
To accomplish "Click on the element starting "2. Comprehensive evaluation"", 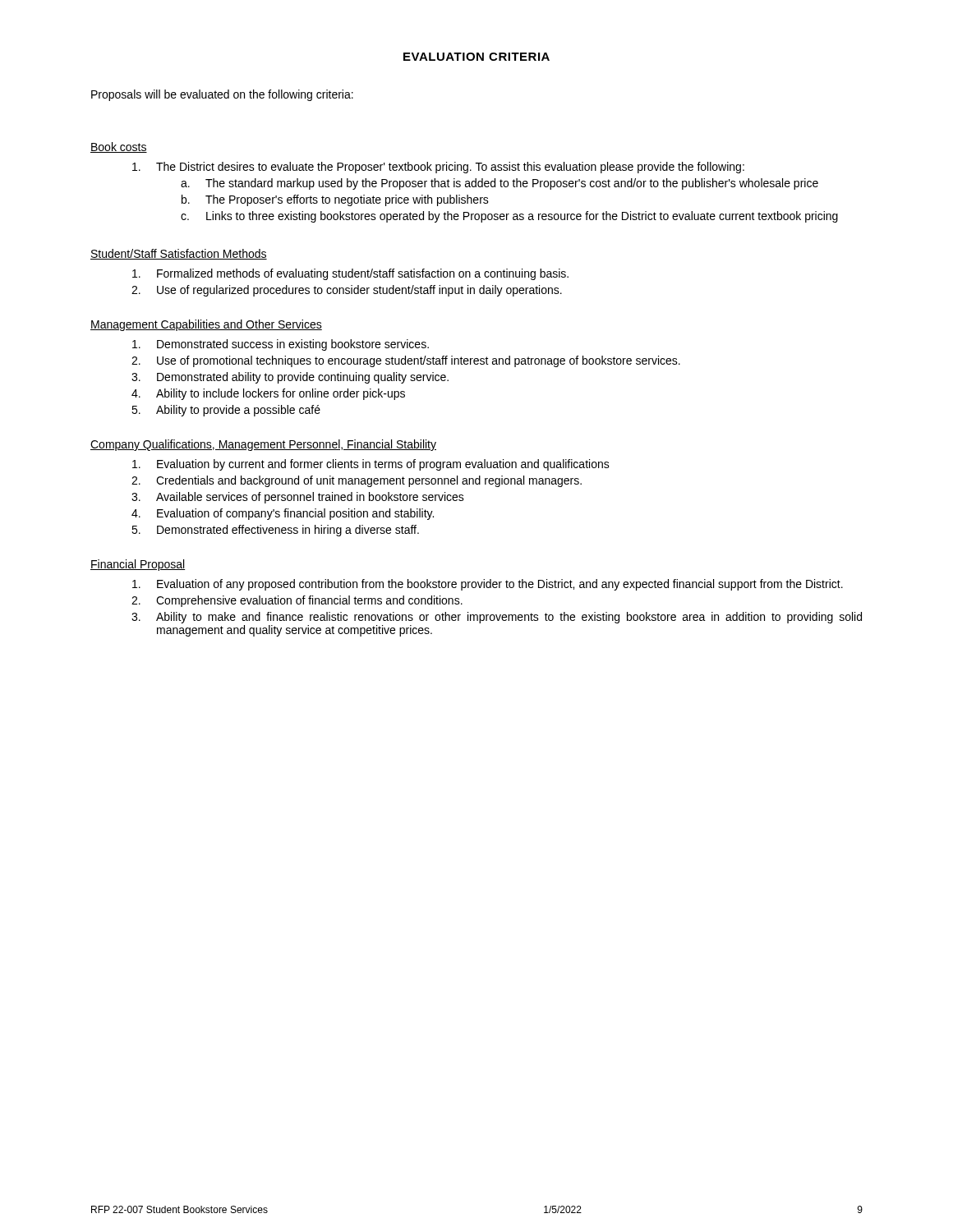I will pos(297,601).
